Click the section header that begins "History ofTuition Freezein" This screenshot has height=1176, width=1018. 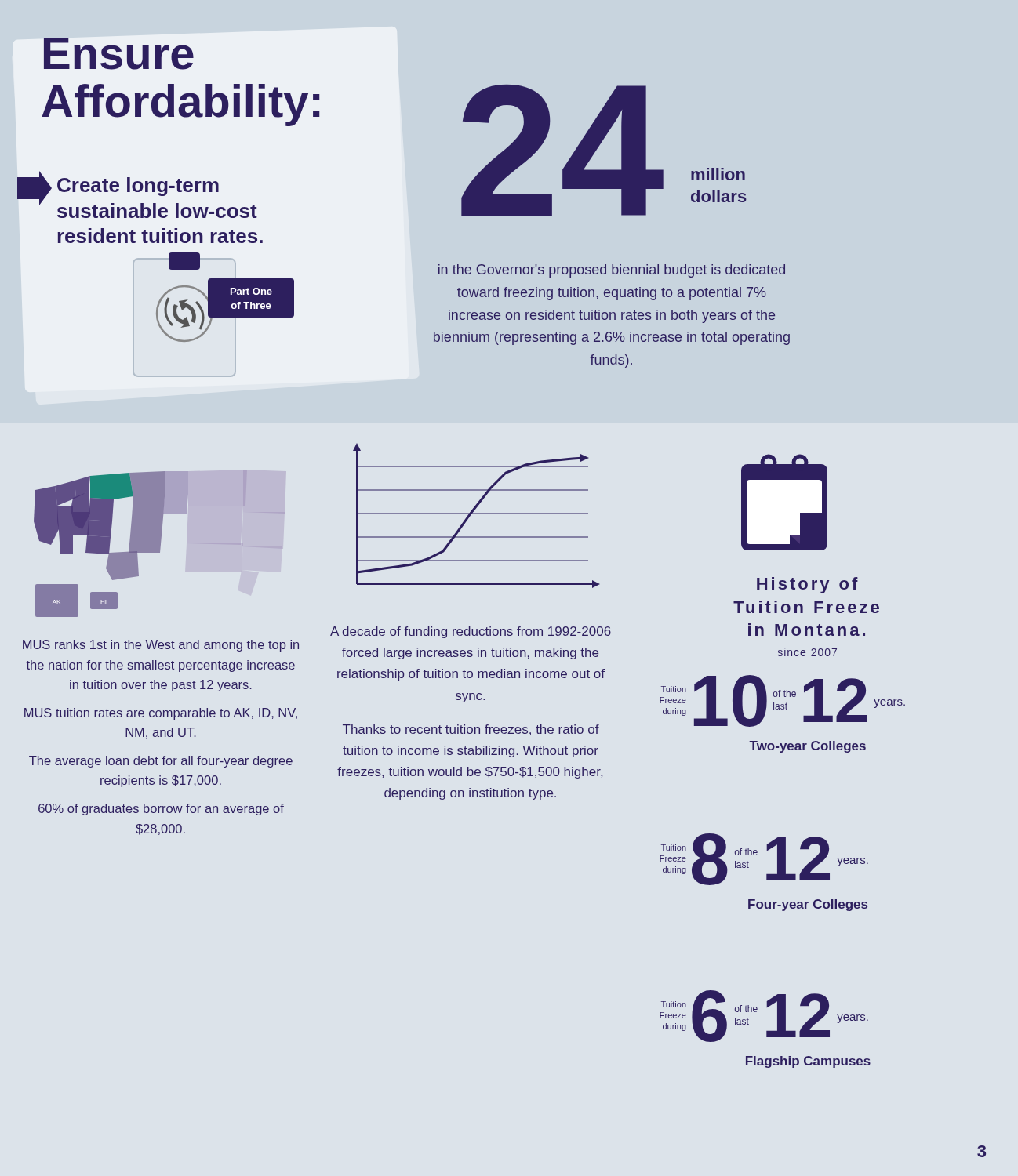point(808,615)
